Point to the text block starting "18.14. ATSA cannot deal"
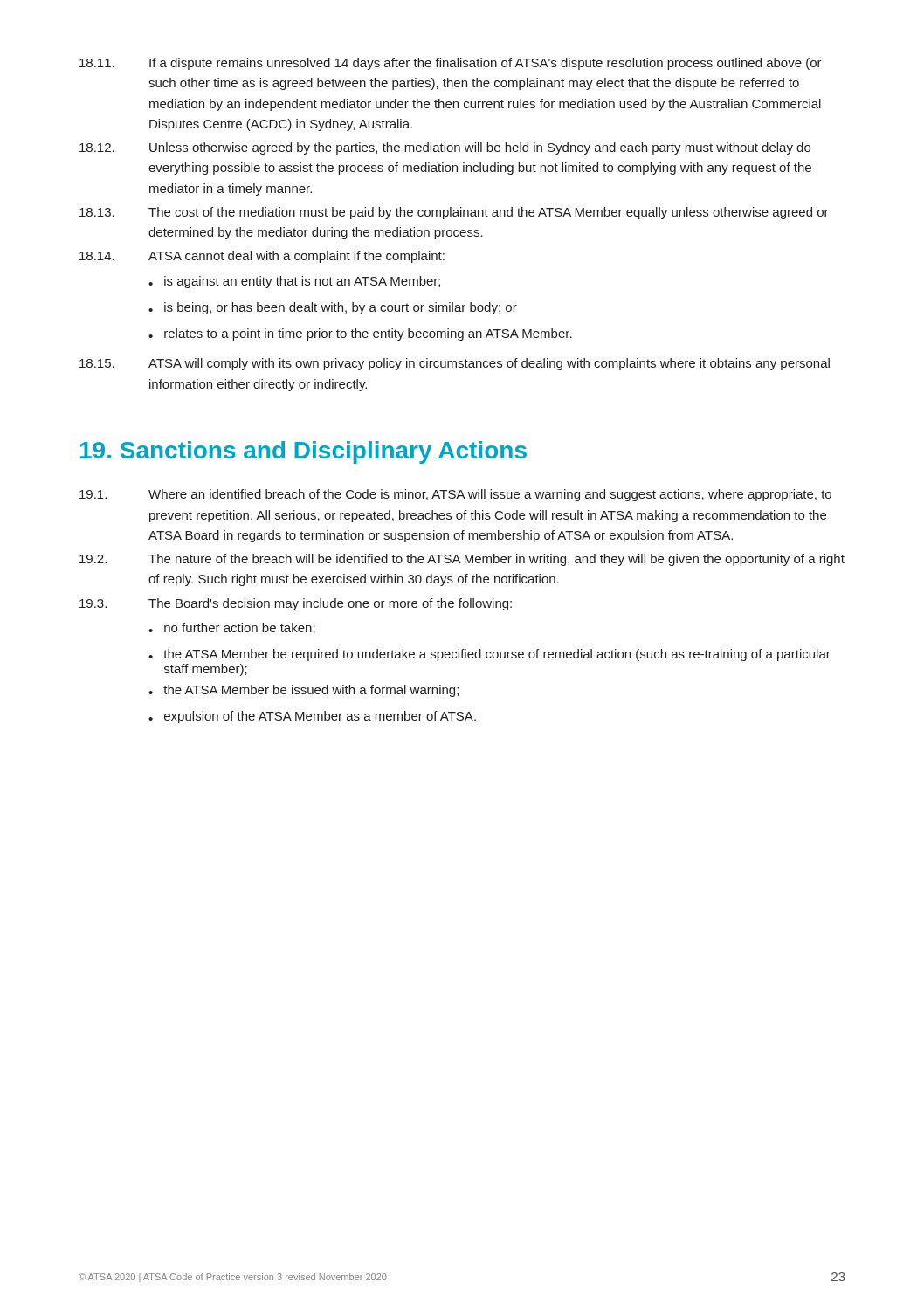 (262, 257)
